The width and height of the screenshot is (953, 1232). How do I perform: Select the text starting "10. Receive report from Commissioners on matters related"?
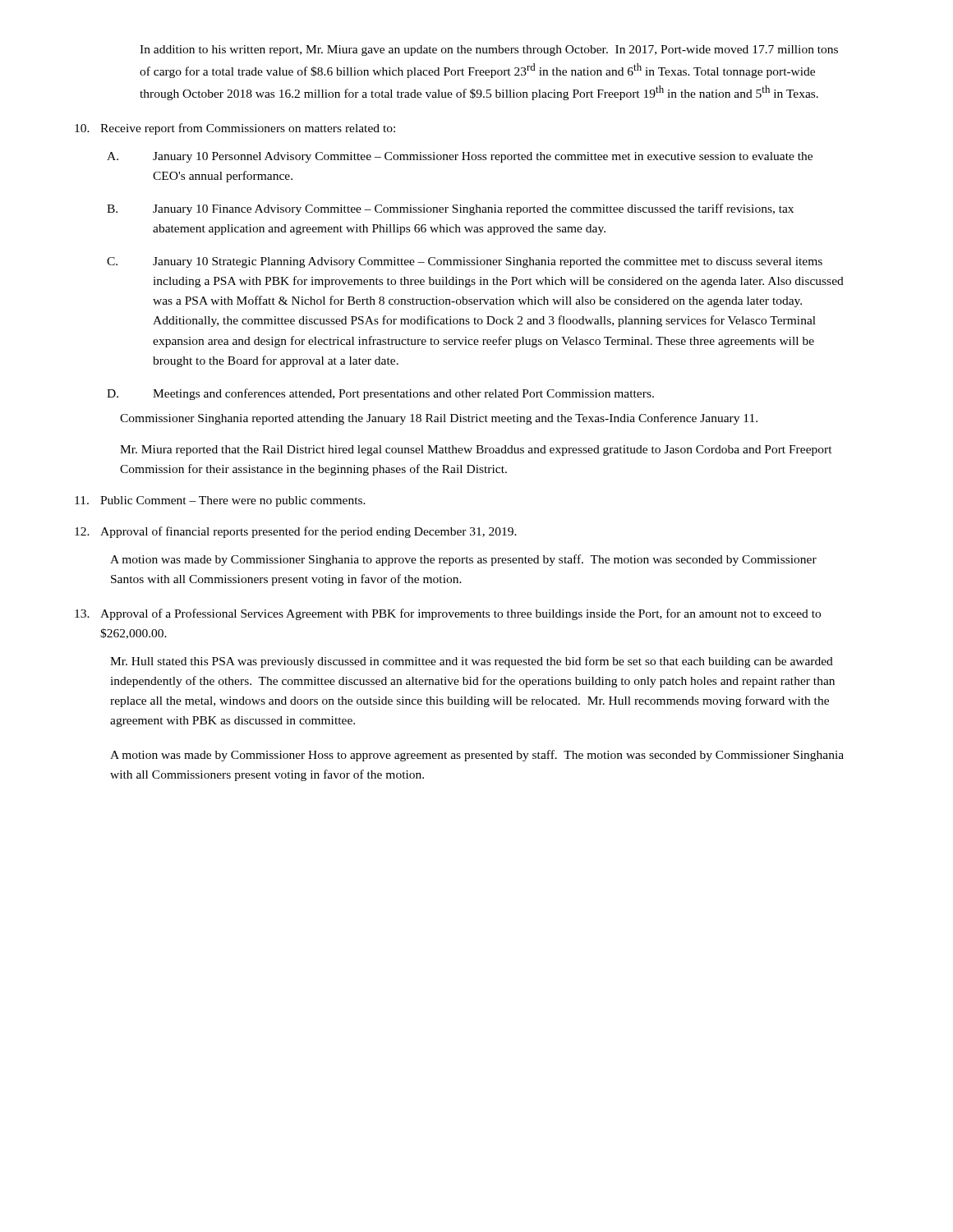click(x=235, y=129)
